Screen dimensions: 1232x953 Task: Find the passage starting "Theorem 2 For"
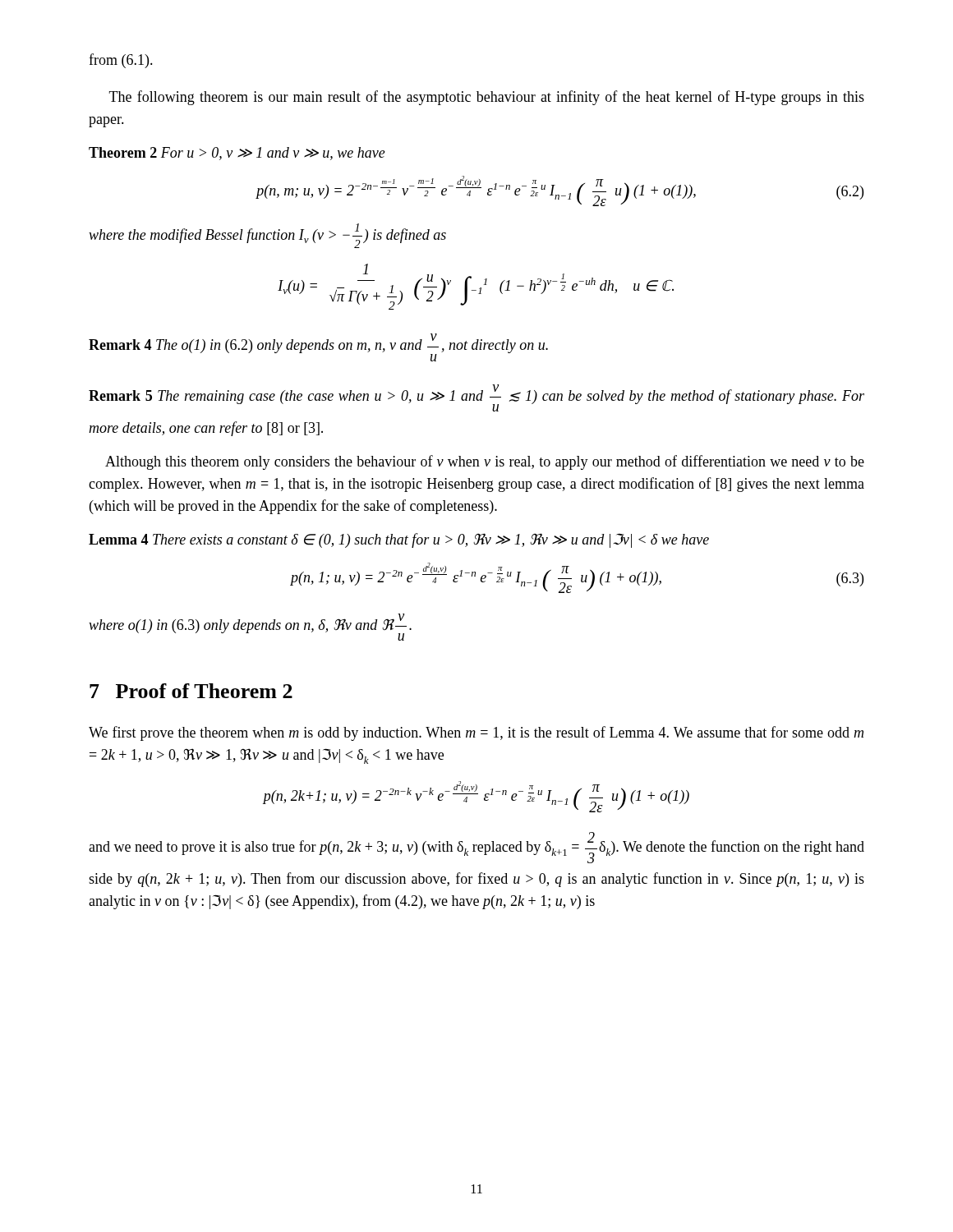pyautogui.click(x=237, y=153)
